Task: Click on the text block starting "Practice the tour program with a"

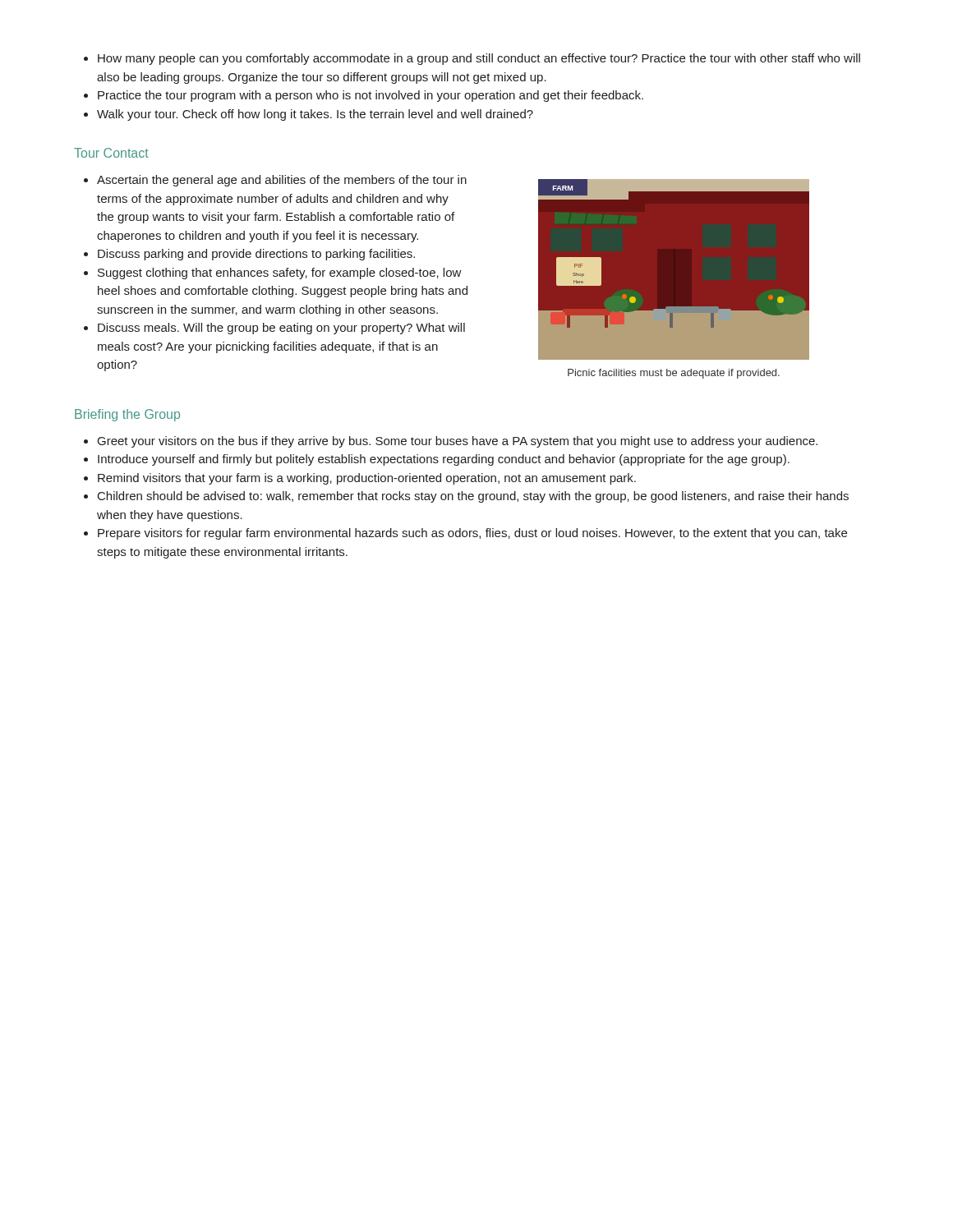Action: coord(476,95)
